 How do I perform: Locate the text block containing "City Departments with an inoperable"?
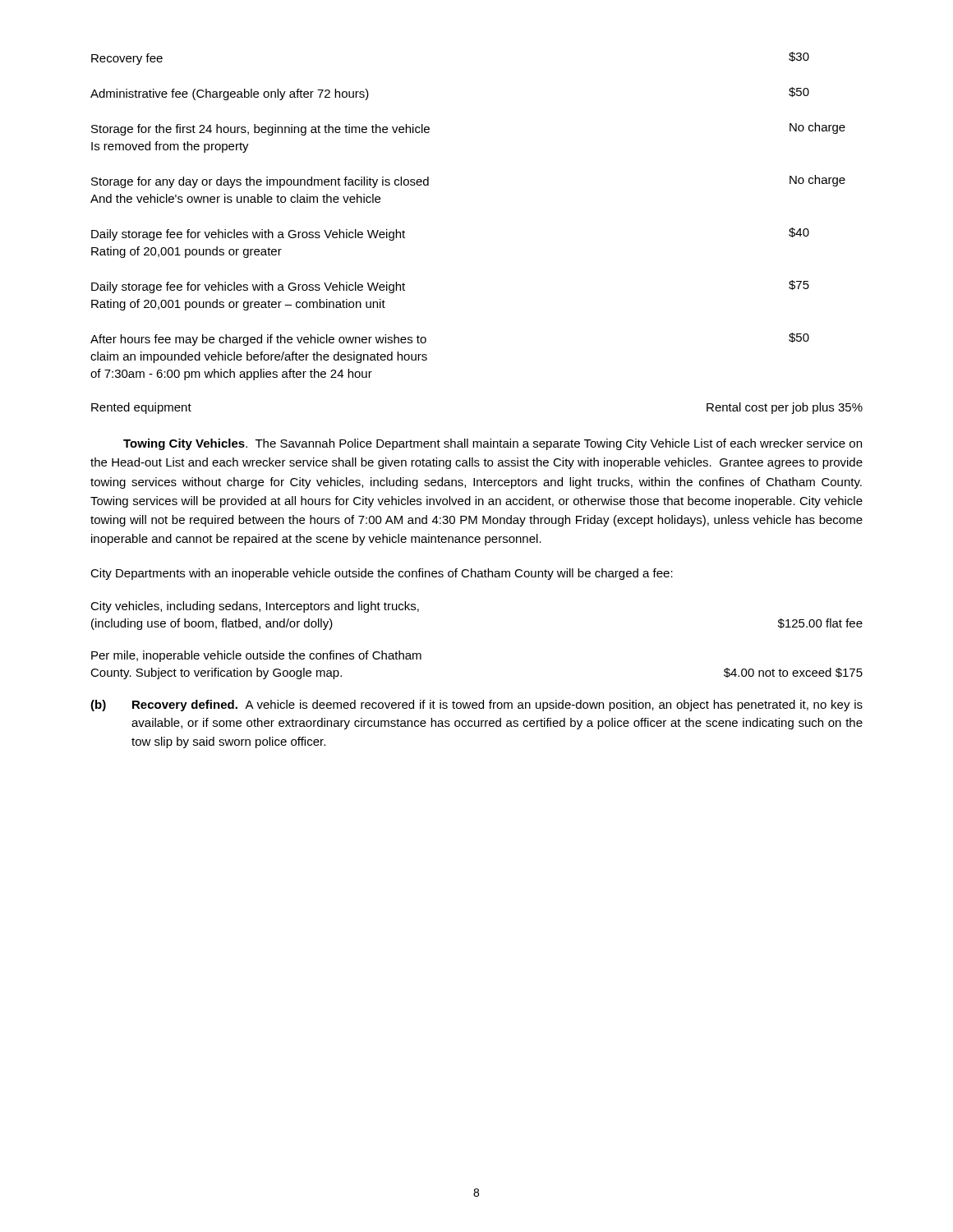pos(382,572)
